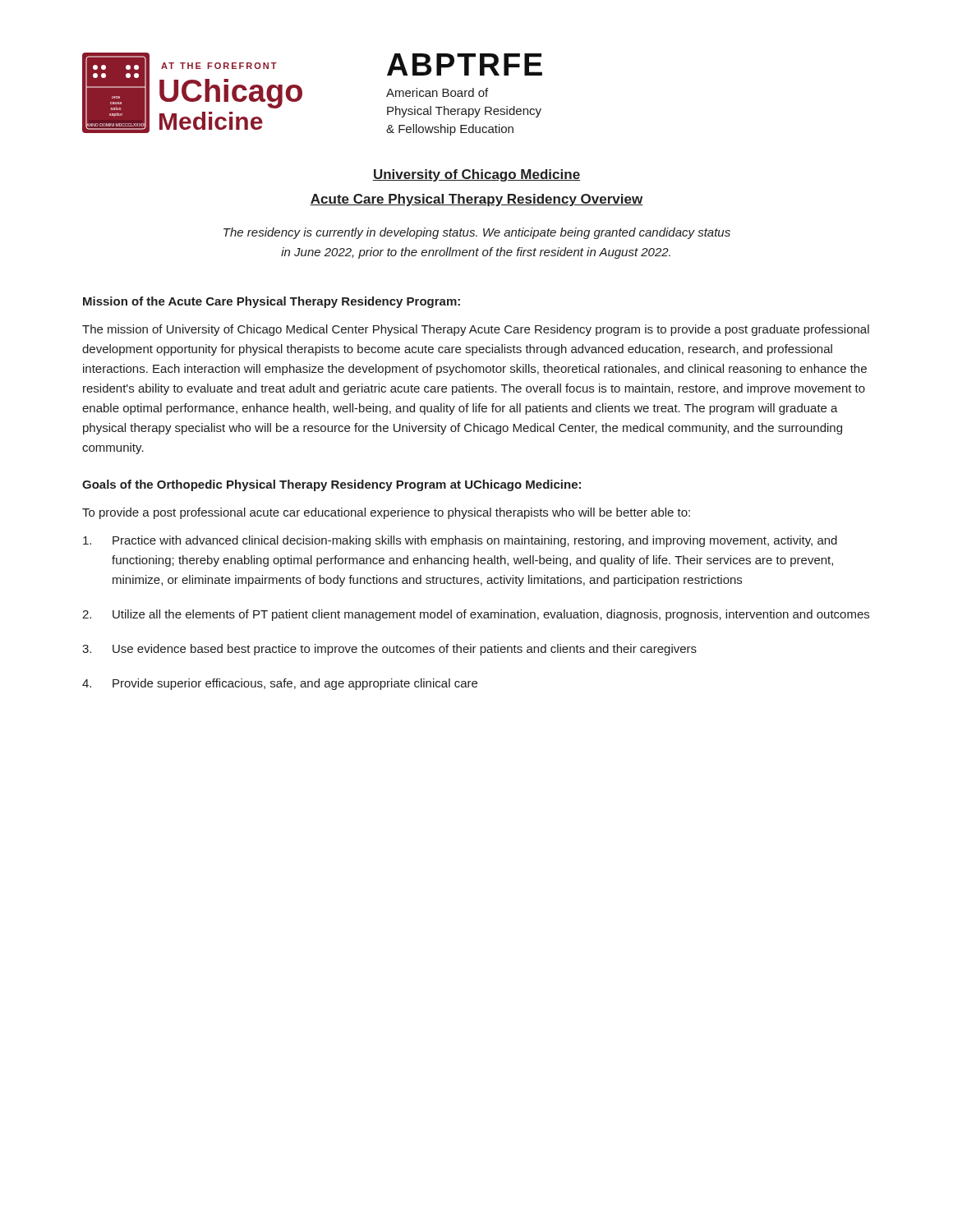The height and width of the screenshot is (1232, 953).
Task: Where is the section header that starts "Goals of the"?
Action: click(332, 484)
